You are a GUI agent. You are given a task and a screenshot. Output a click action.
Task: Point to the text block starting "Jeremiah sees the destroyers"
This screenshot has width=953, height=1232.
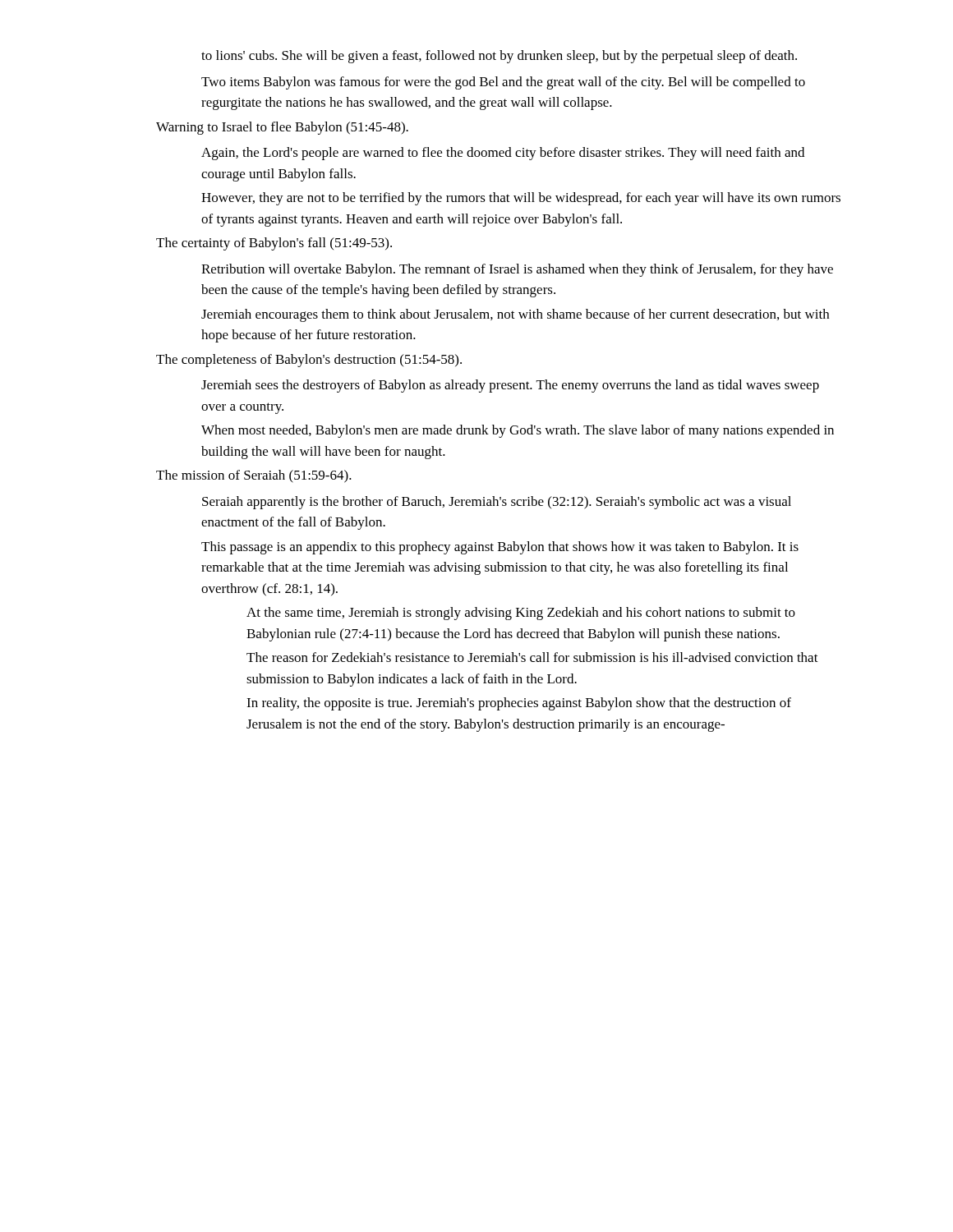510,395
